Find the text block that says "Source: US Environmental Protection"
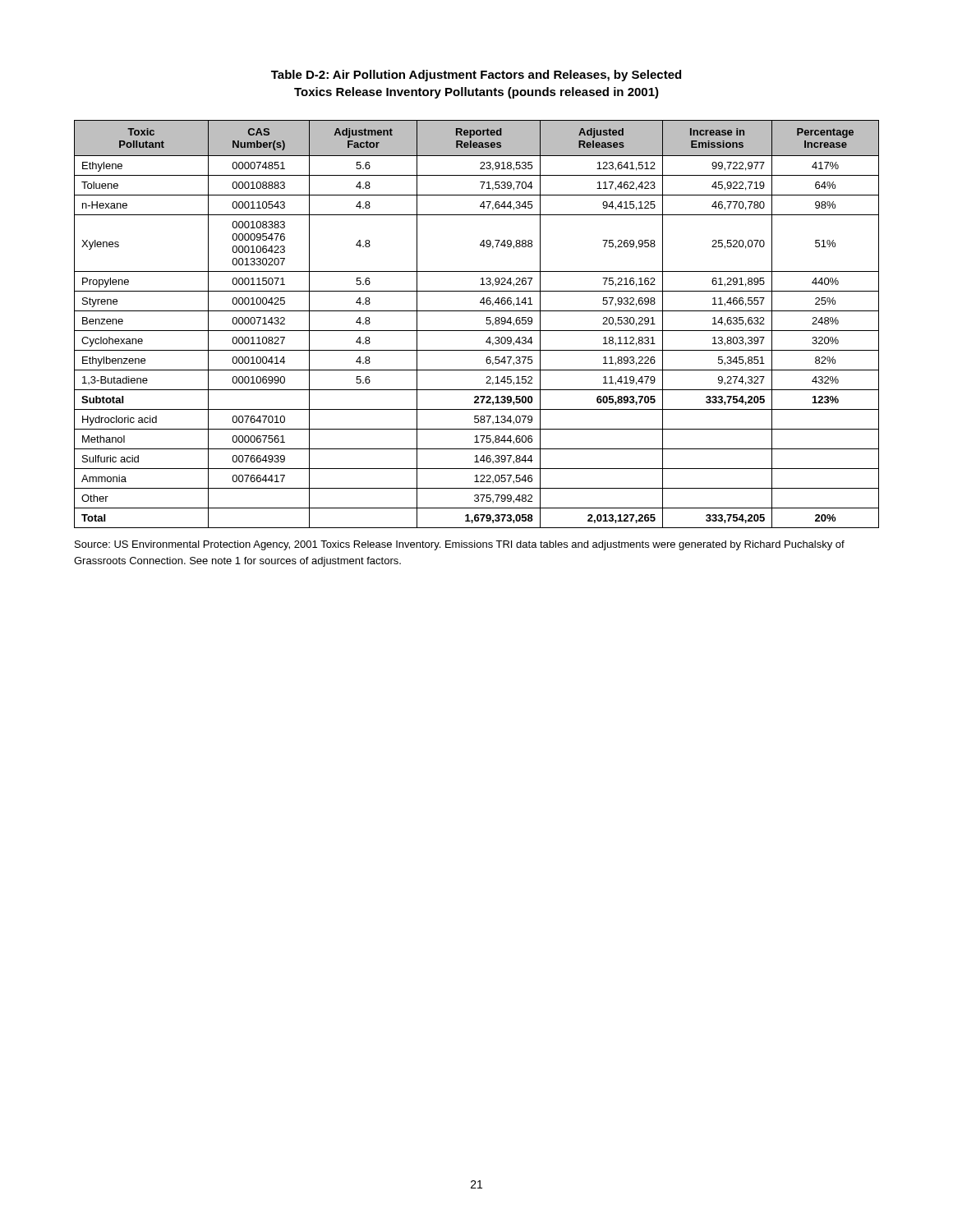This screenshot has height=1232, width=953. tap(459, 552)
